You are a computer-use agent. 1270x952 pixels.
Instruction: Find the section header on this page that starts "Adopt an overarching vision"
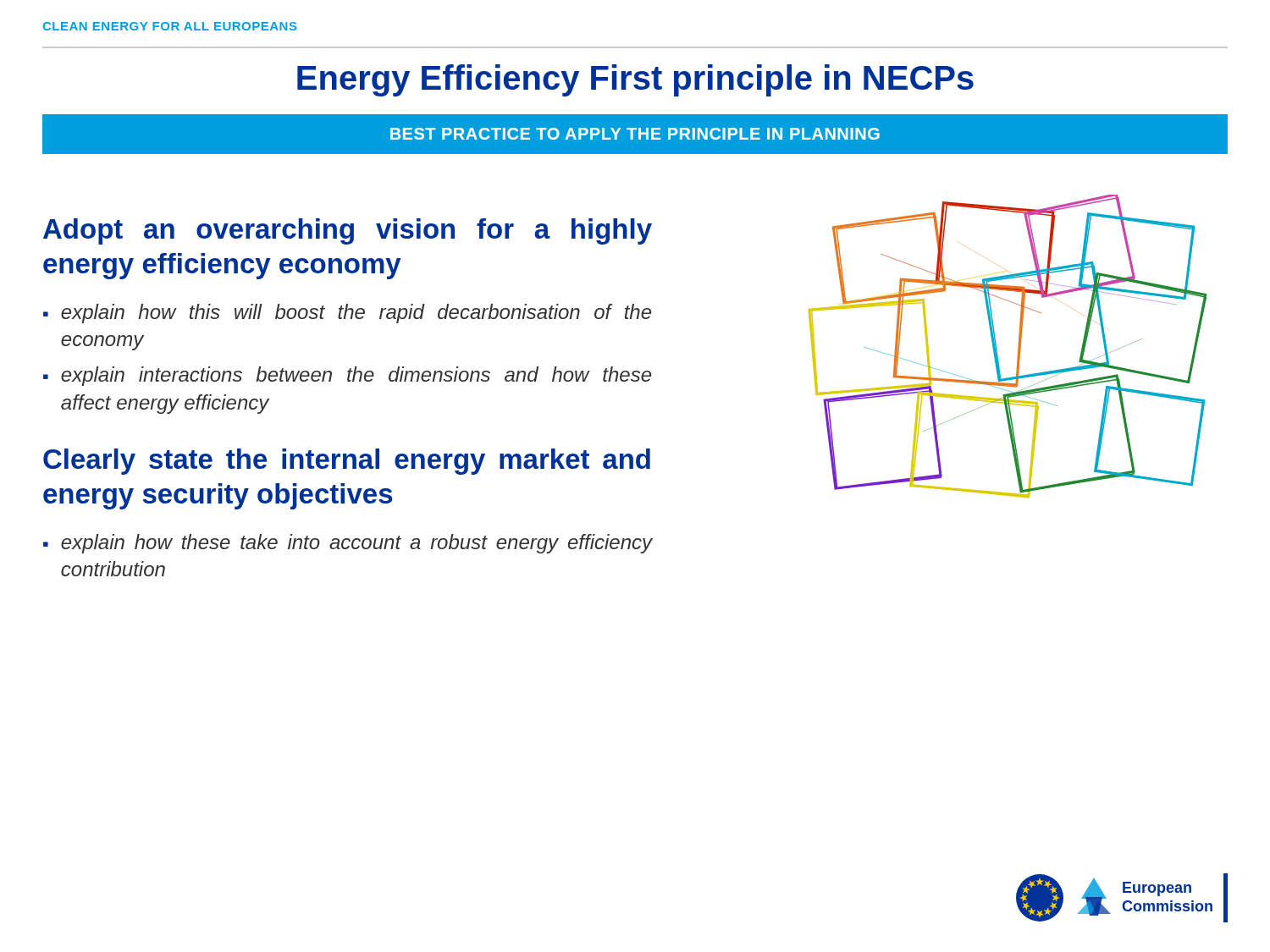click(347, 246)
